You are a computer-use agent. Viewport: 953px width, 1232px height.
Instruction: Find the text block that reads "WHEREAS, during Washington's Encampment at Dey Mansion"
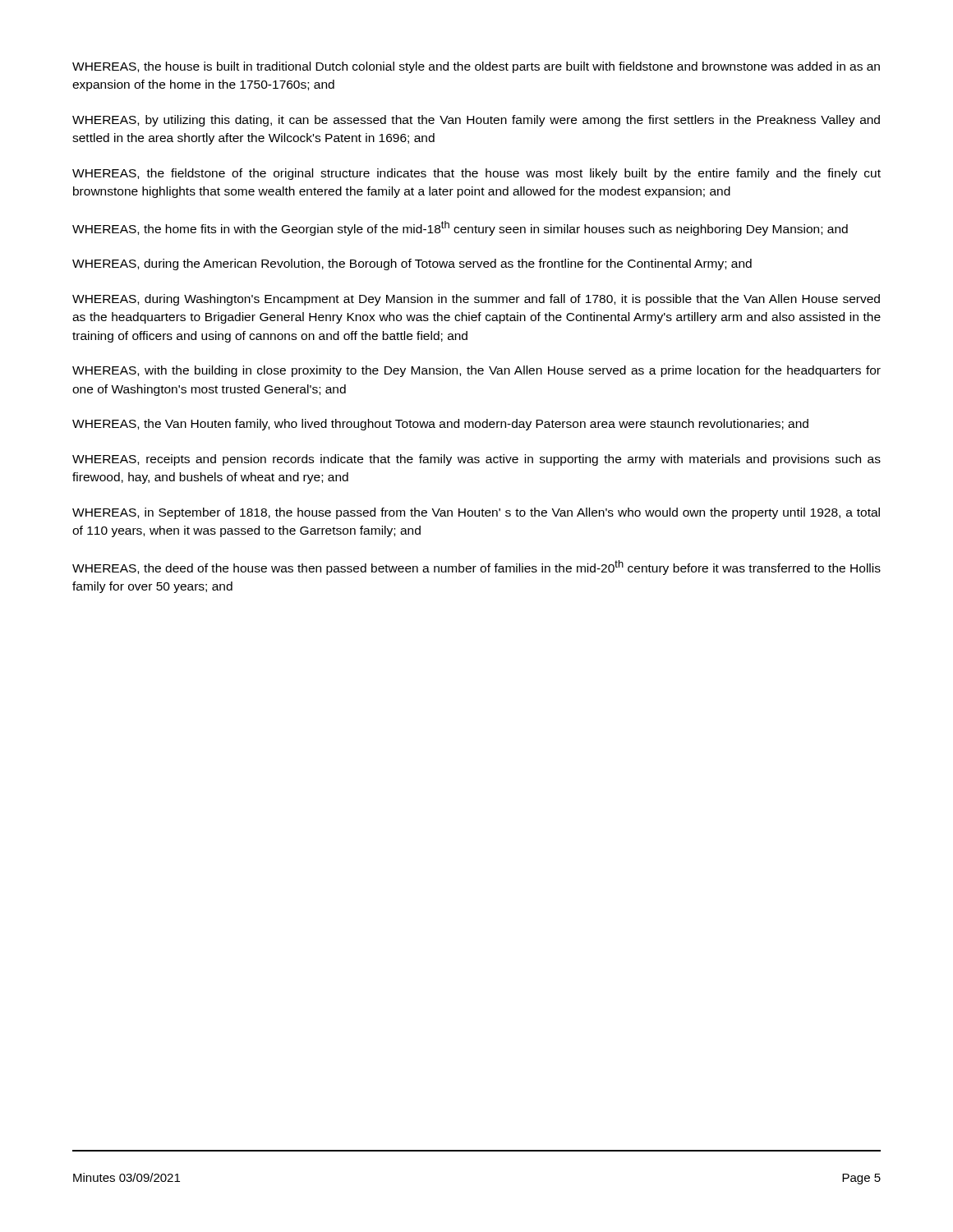476,317
